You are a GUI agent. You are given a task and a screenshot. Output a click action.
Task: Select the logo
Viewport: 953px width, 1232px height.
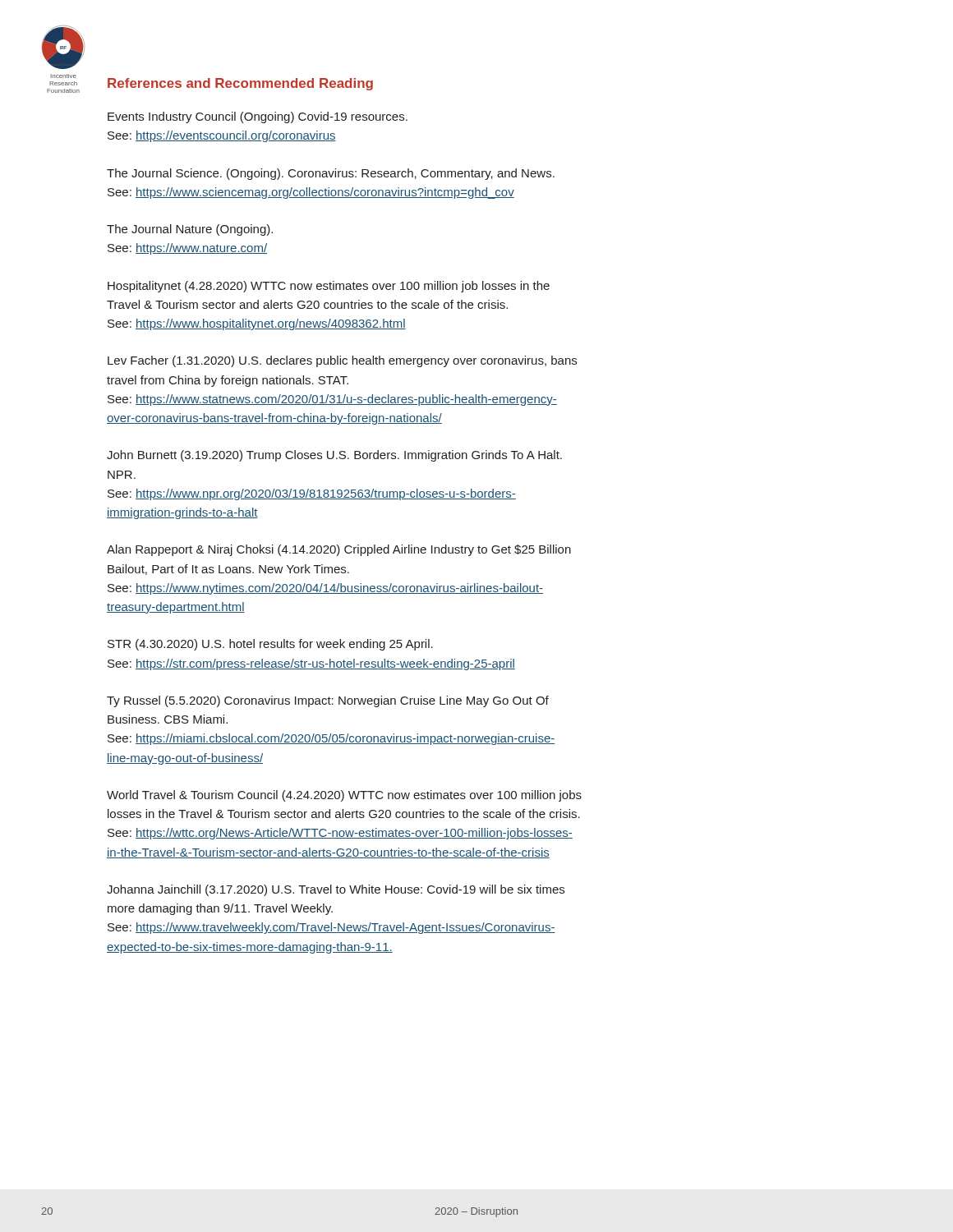tap(63, 60)
